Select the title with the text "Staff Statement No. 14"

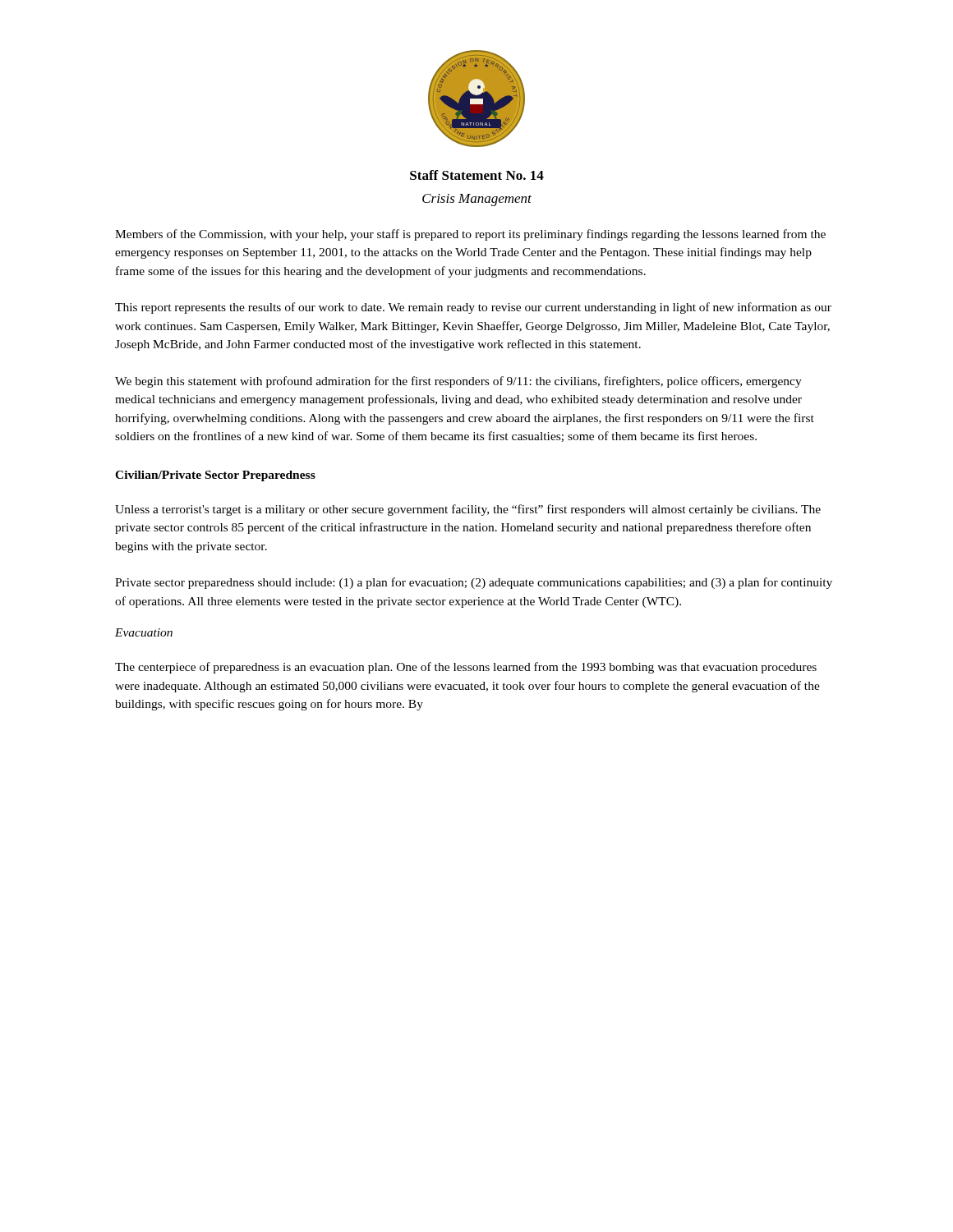pos(476,175)
